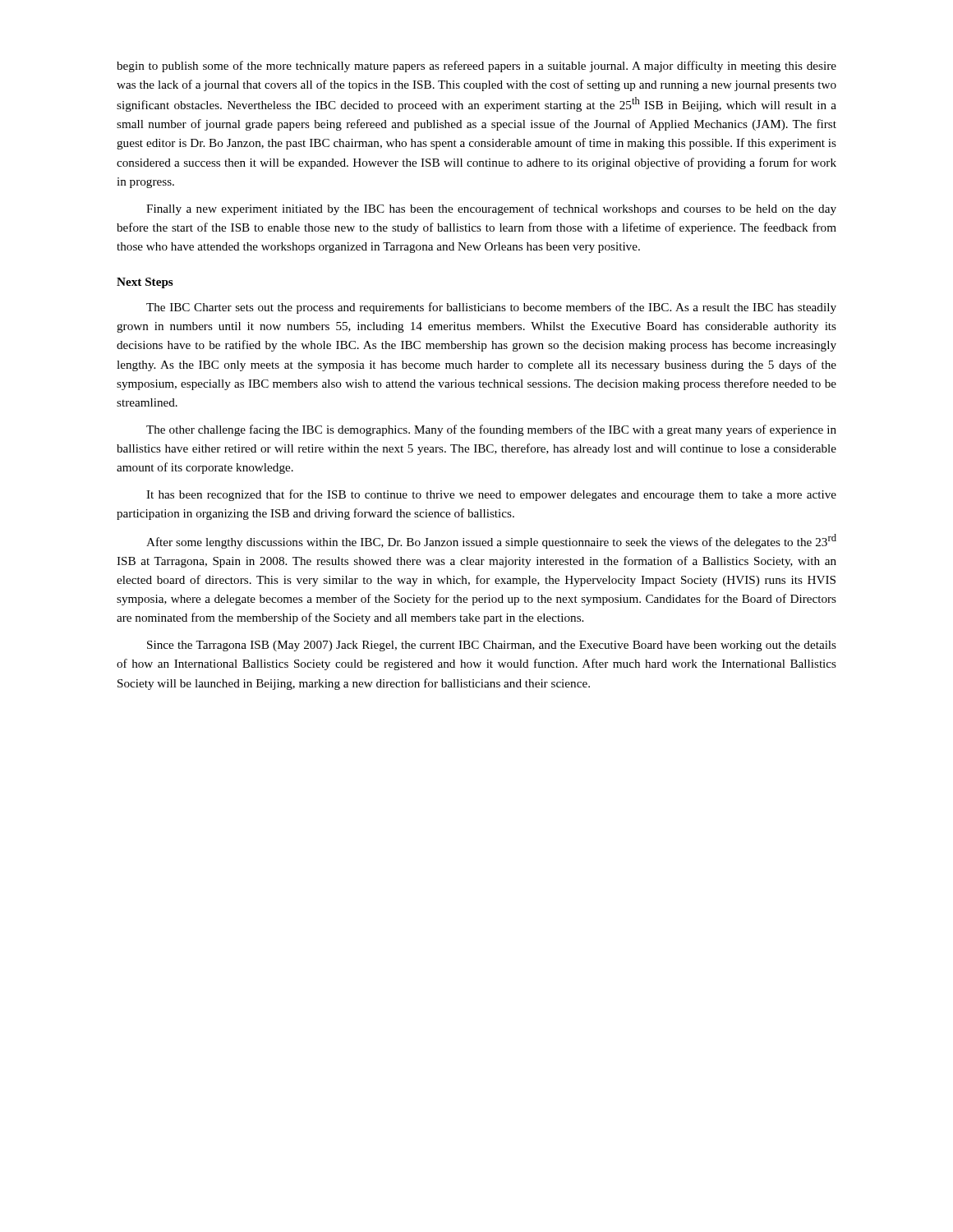953x1232 pixels.
Task: Point to the region starting "begin to publish"
Action: (476, 123)
